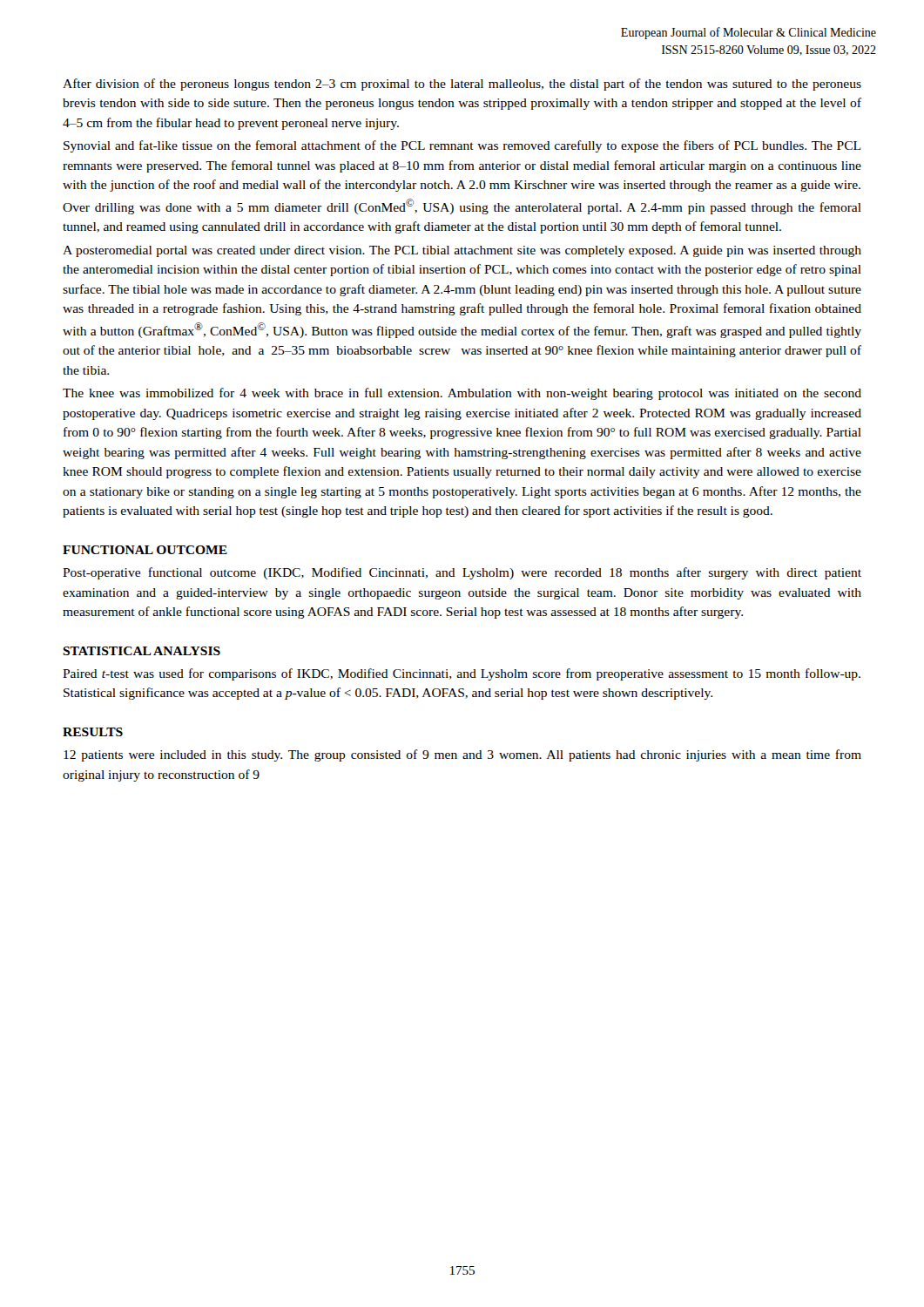Click on the text block containing "After division of the peroneus longus tendon"
This screenshot has height=1307, width=924.
coord(462,103)
